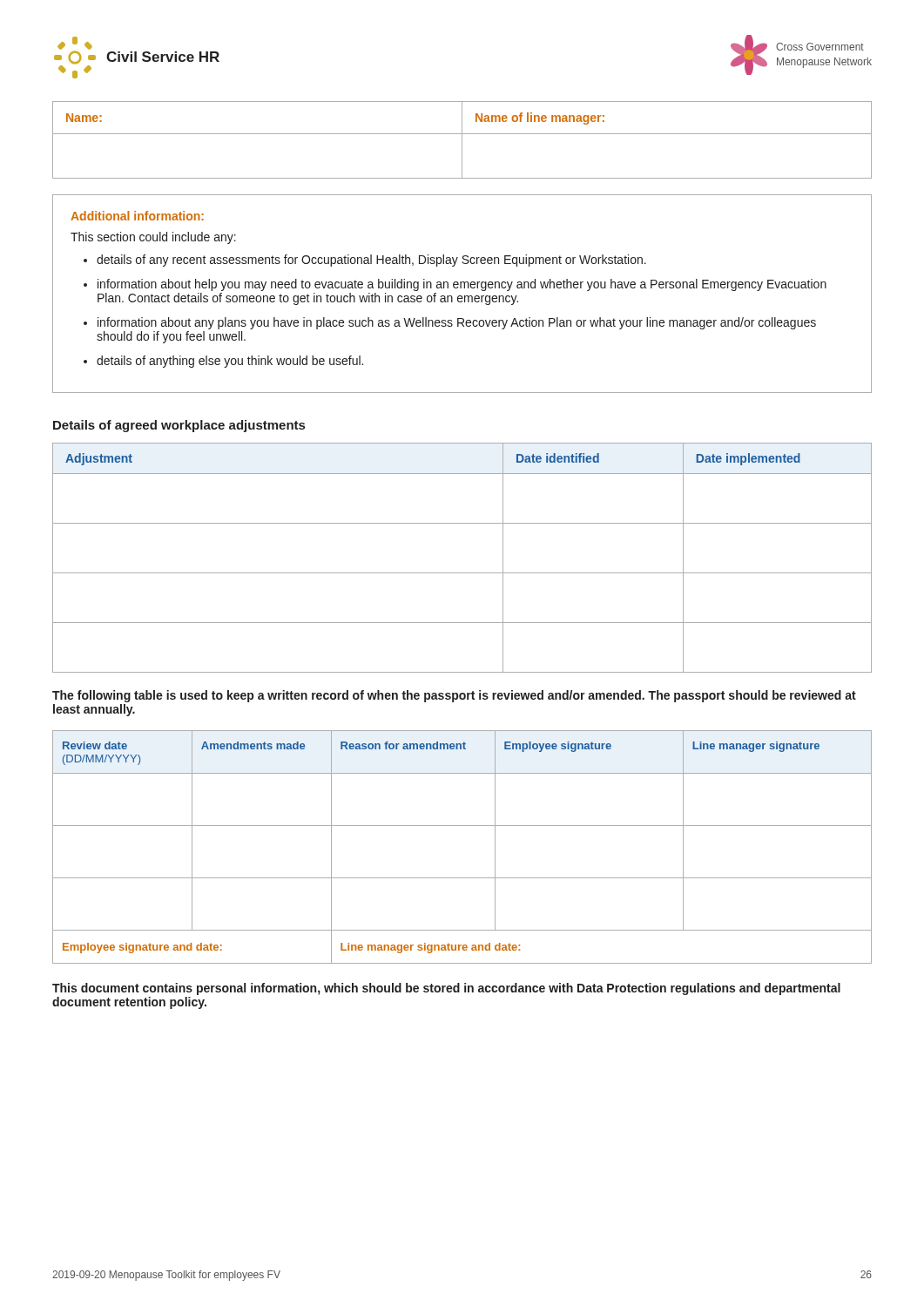Image resolution: width=924 pixels, height=1307 pixels.
Task: Click on the block starting "Details of agreed workplace"
Action: point(179,425)
